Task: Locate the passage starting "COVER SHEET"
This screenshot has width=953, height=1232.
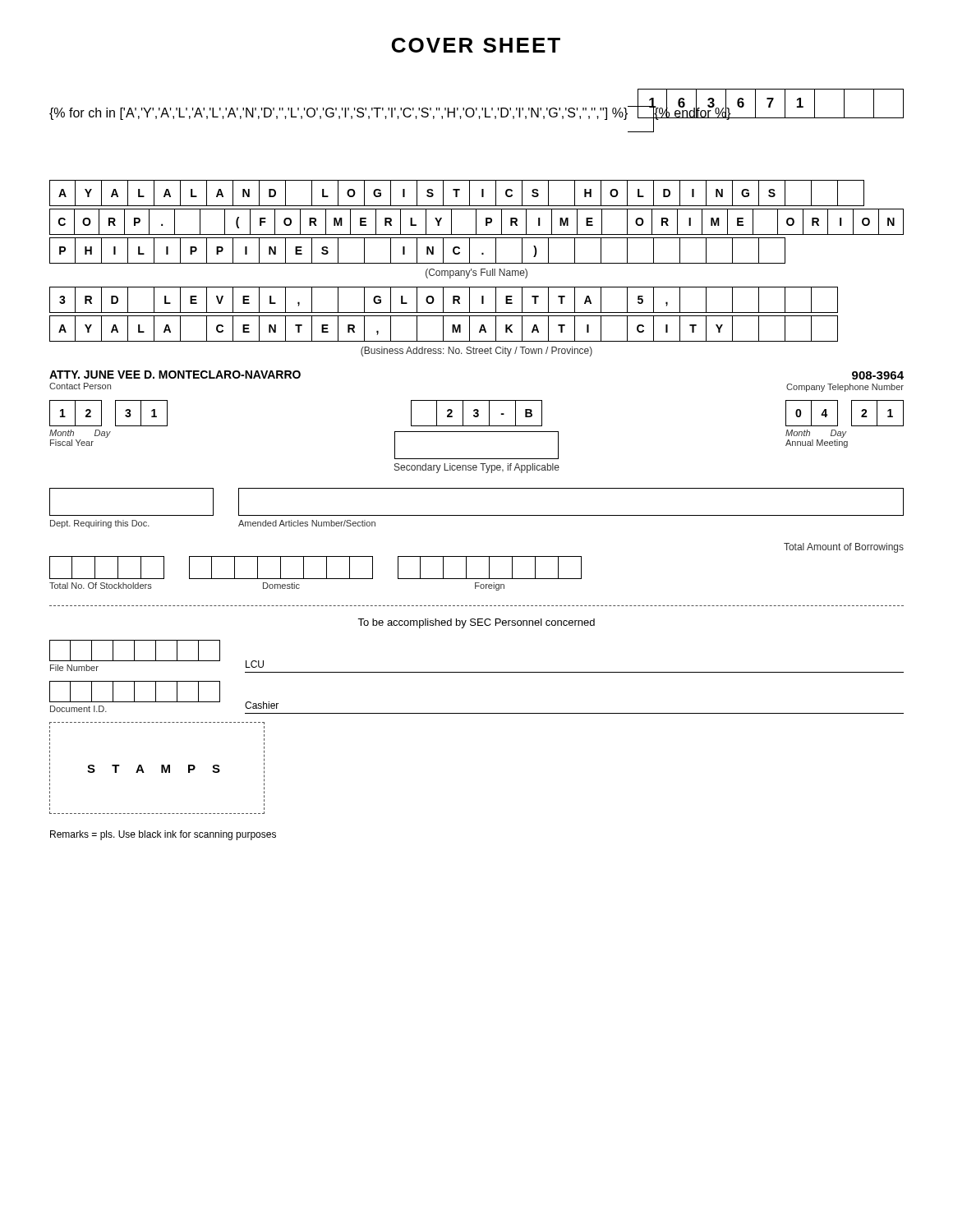Action: pos(476,45)
